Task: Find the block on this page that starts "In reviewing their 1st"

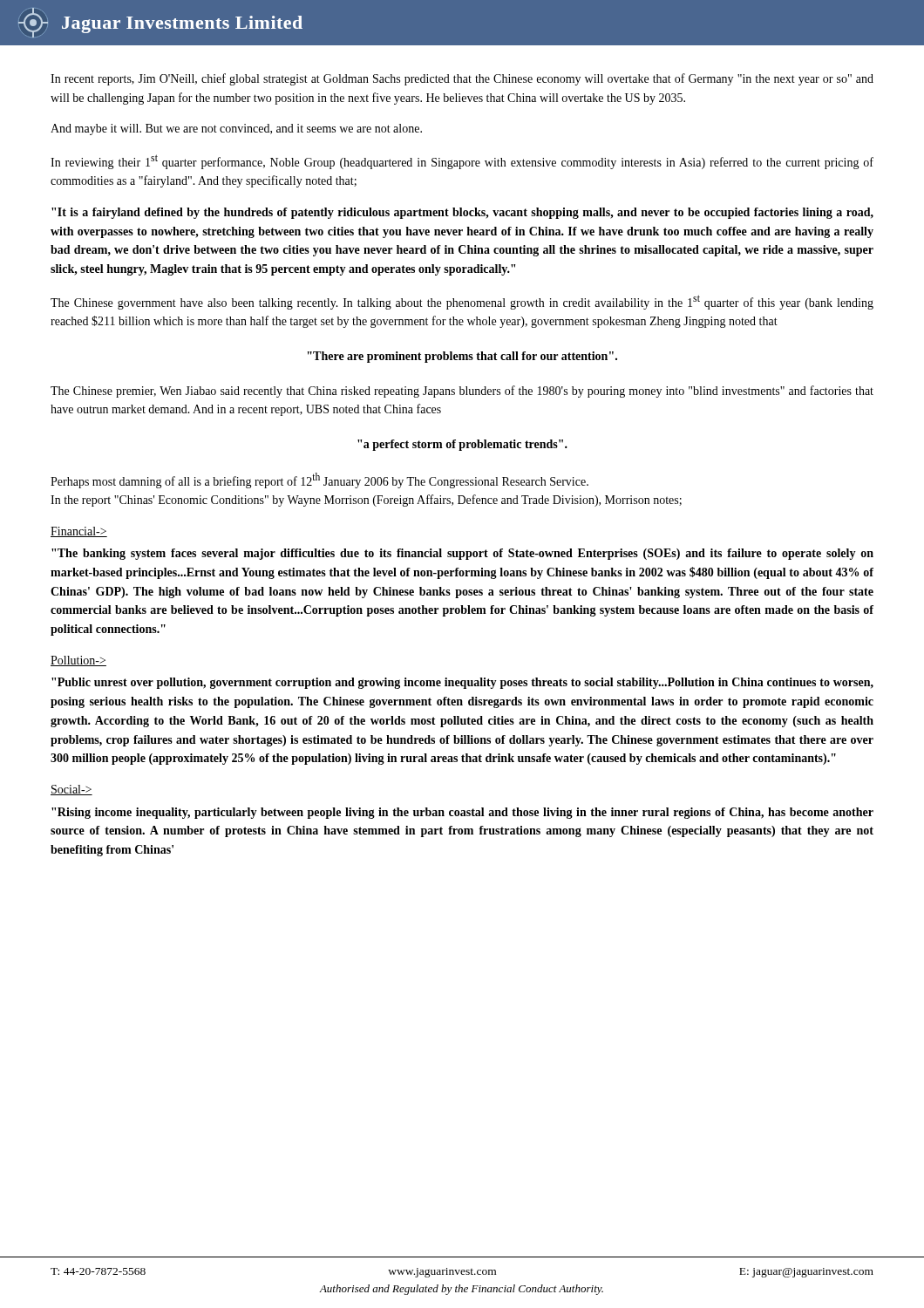Action: (462, 170)
